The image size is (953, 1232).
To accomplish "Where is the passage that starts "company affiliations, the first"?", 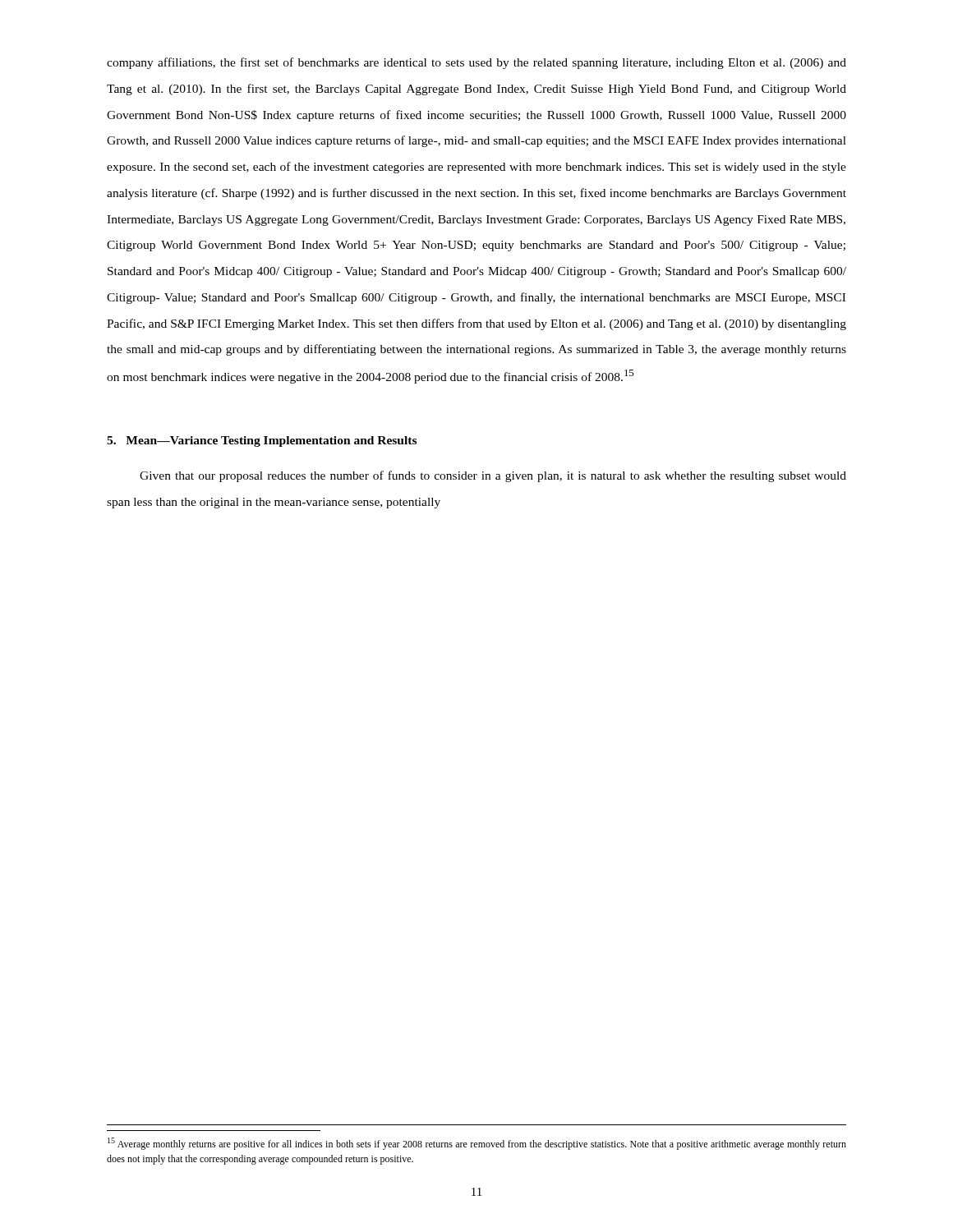I will click(x=476, y=219).
